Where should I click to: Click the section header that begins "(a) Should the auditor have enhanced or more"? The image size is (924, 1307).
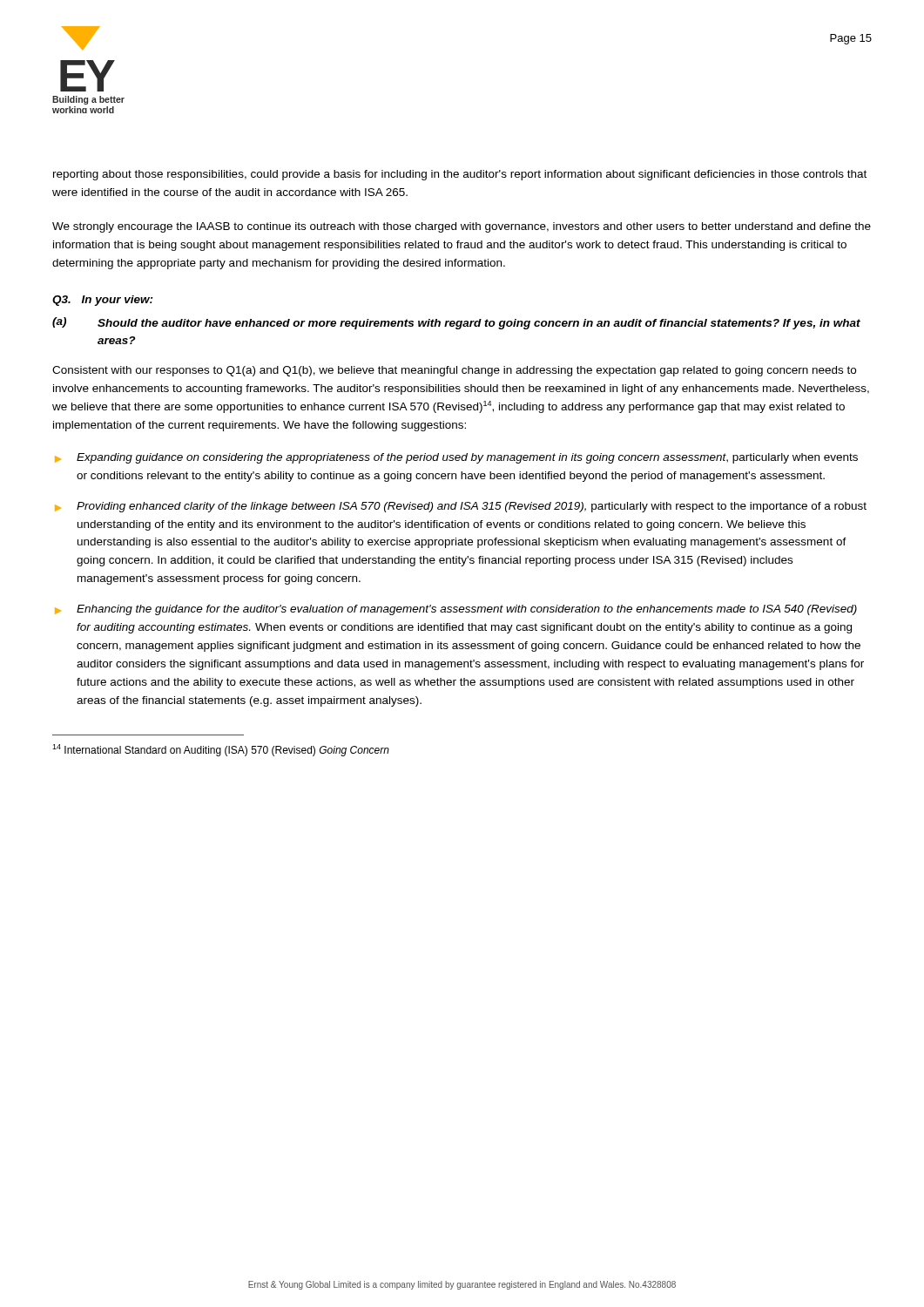click(x=462, y=332)
